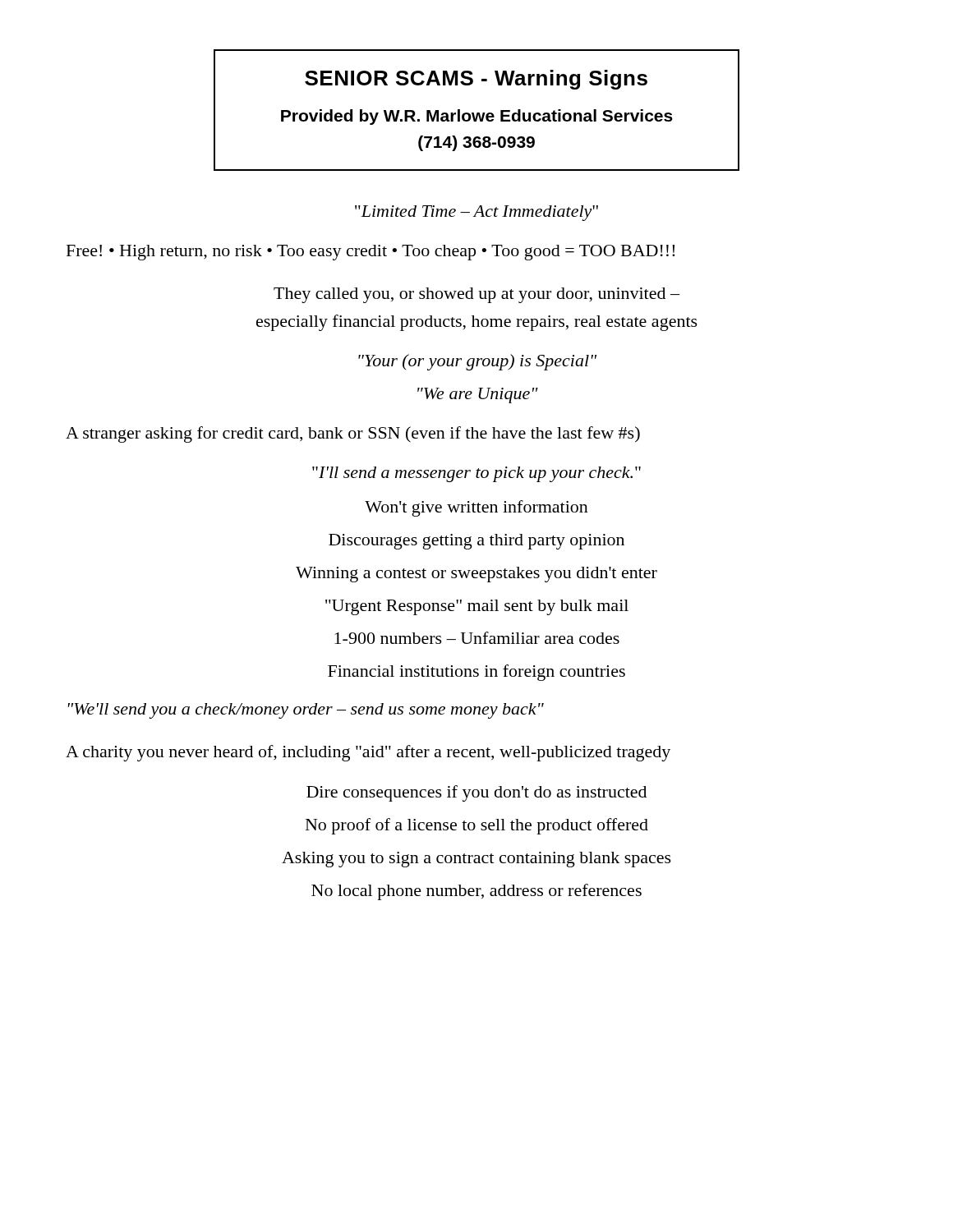This screenshot has width=953, height=1232.
Task: Navigate to the text starting "No local phone number, address"
Action: 476,890
